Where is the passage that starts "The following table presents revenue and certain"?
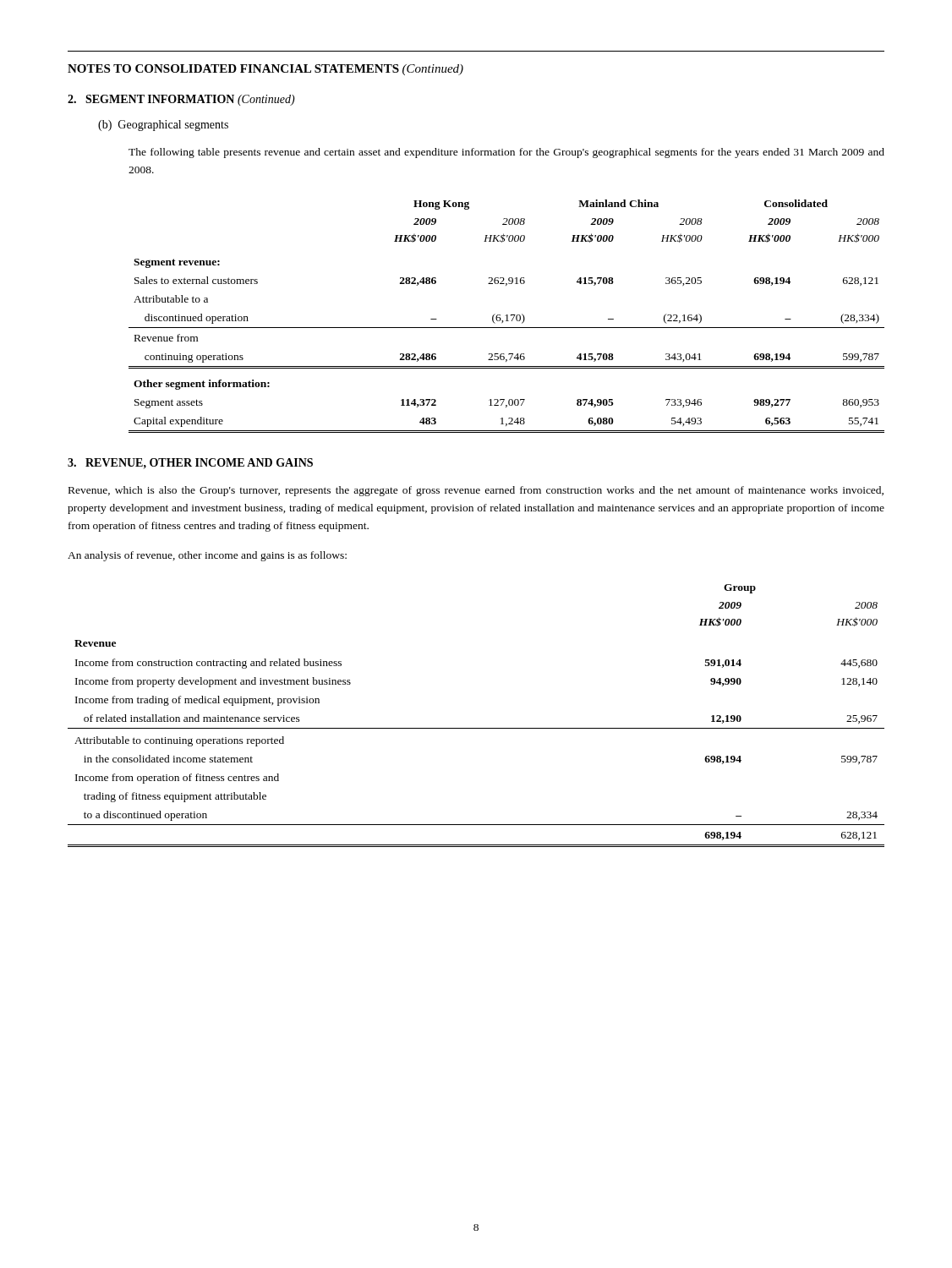The width and height of the screenshot is (952, 1268). 506,161
